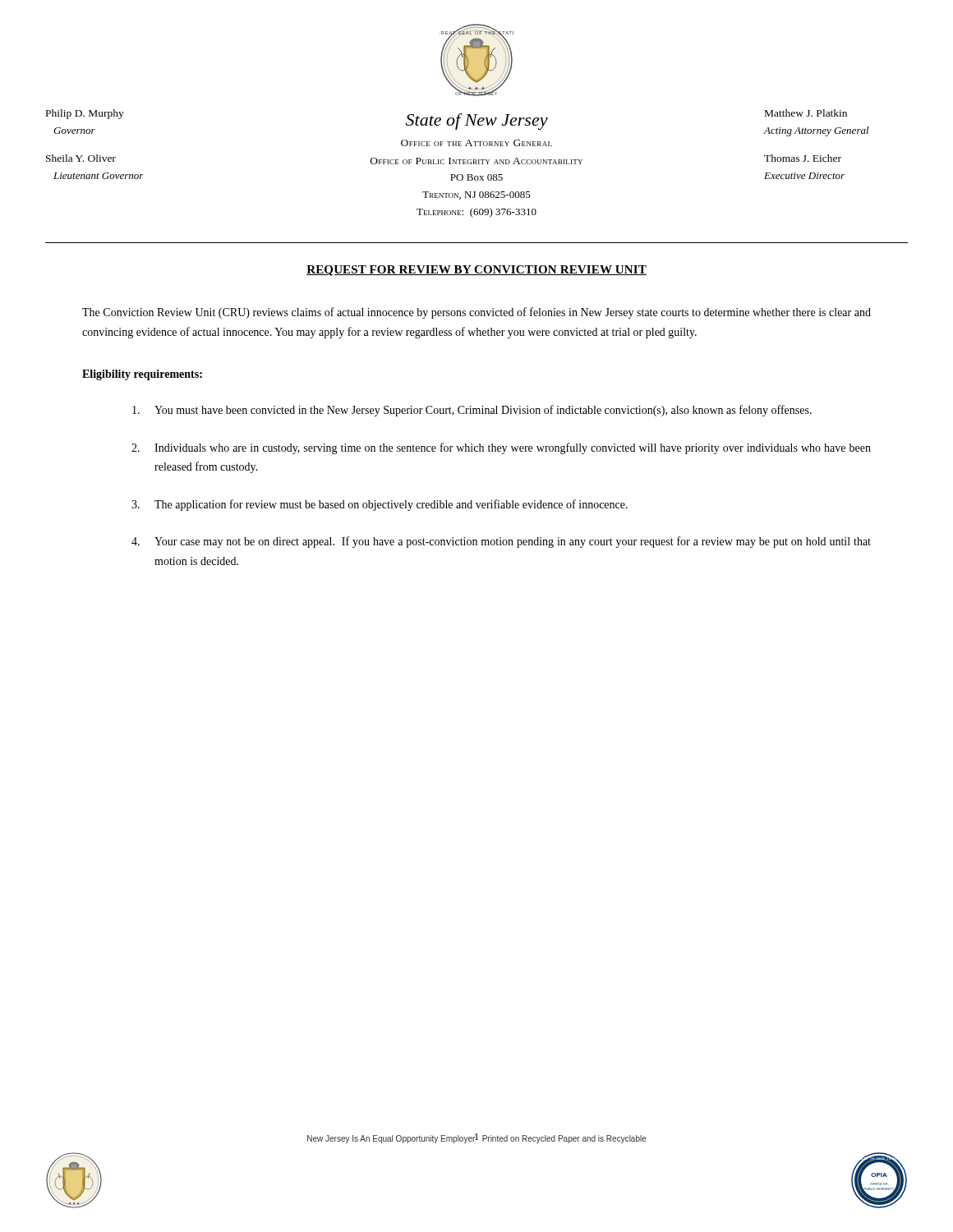
Task: Point to the text starting "Eligibility requirements:"
Action: coord(142,374)
